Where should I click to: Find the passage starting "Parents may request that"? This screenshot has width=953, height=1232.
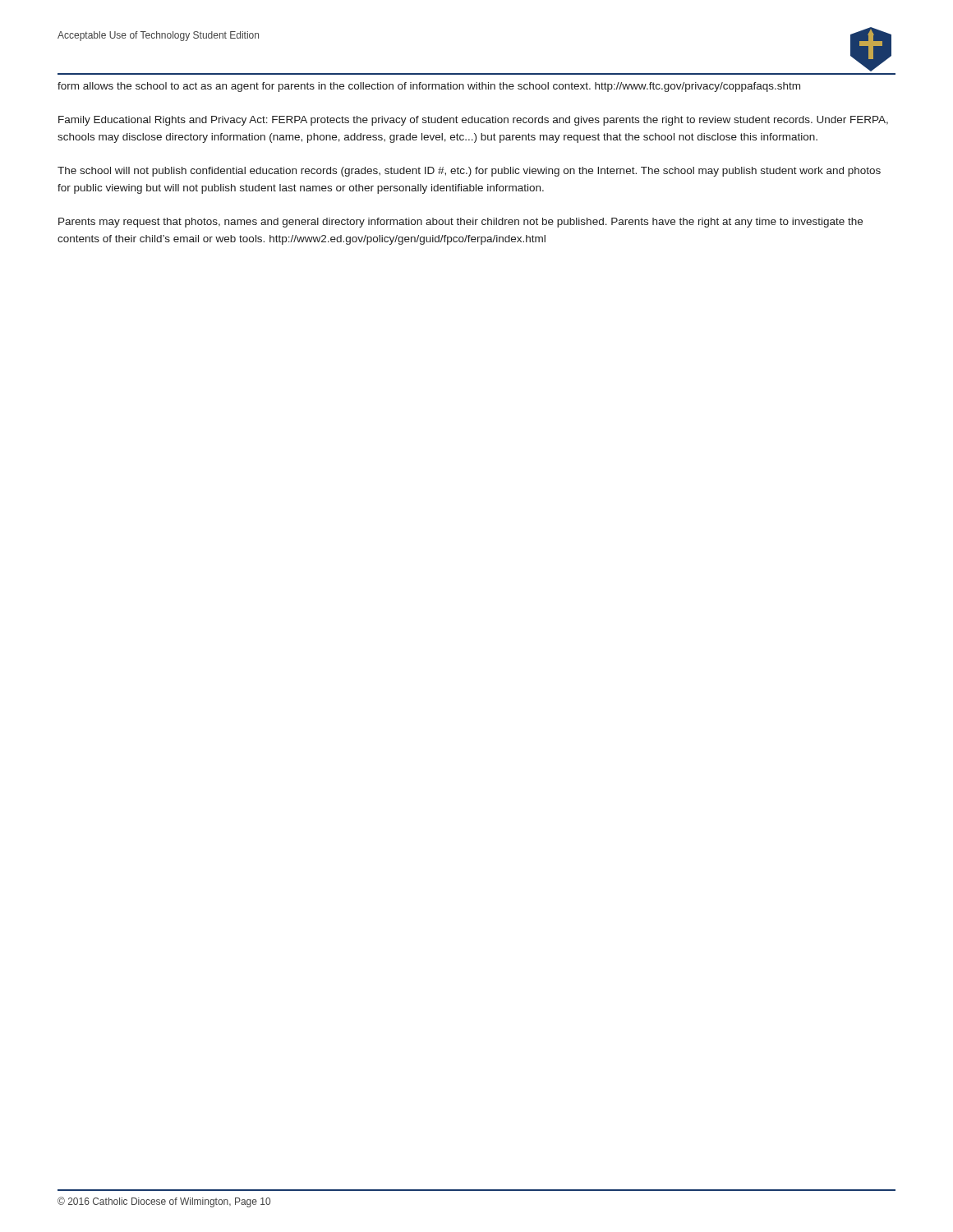coord(460,230)
